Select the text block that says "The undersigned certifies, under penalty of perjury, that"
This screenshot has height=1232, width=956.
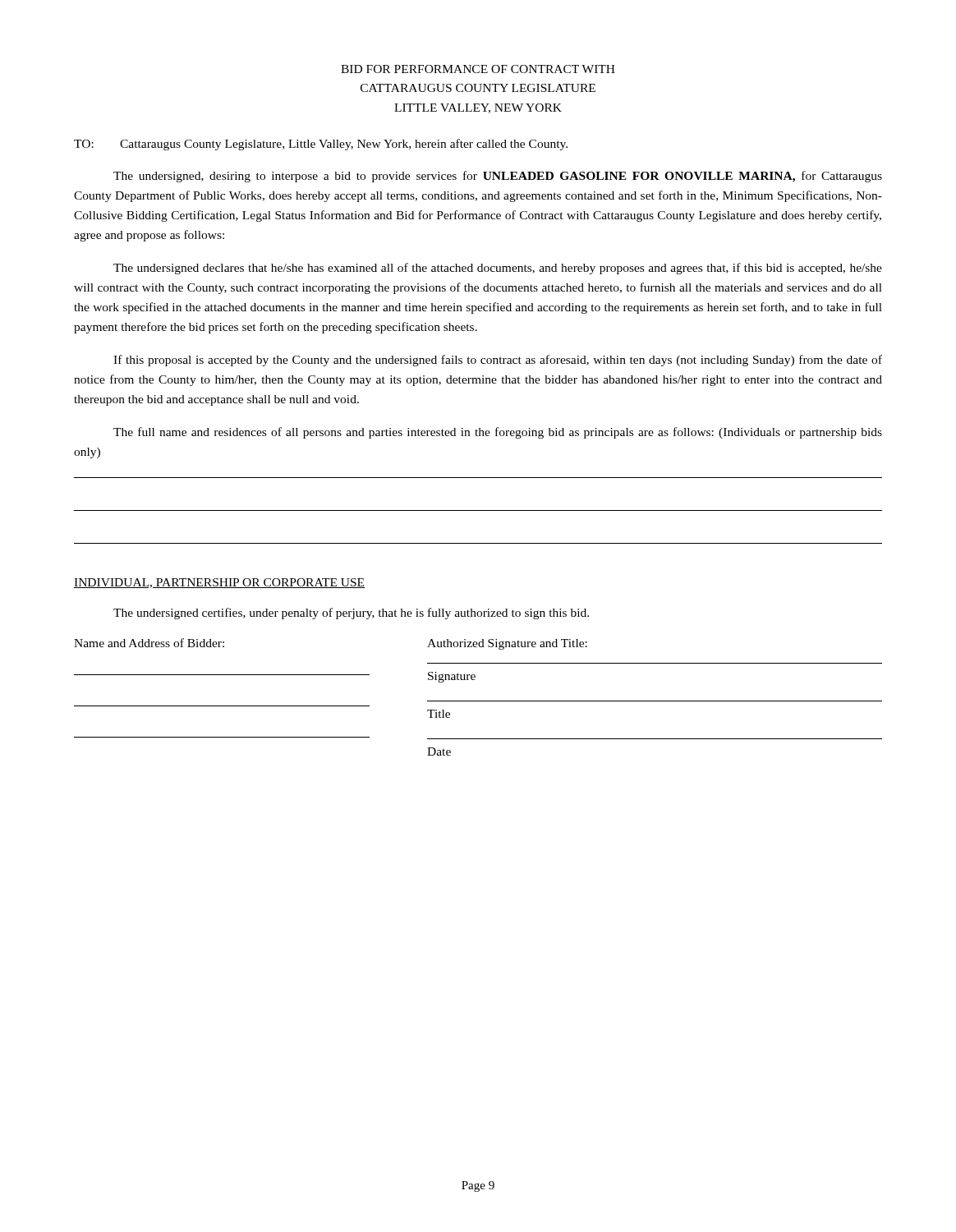352,612
